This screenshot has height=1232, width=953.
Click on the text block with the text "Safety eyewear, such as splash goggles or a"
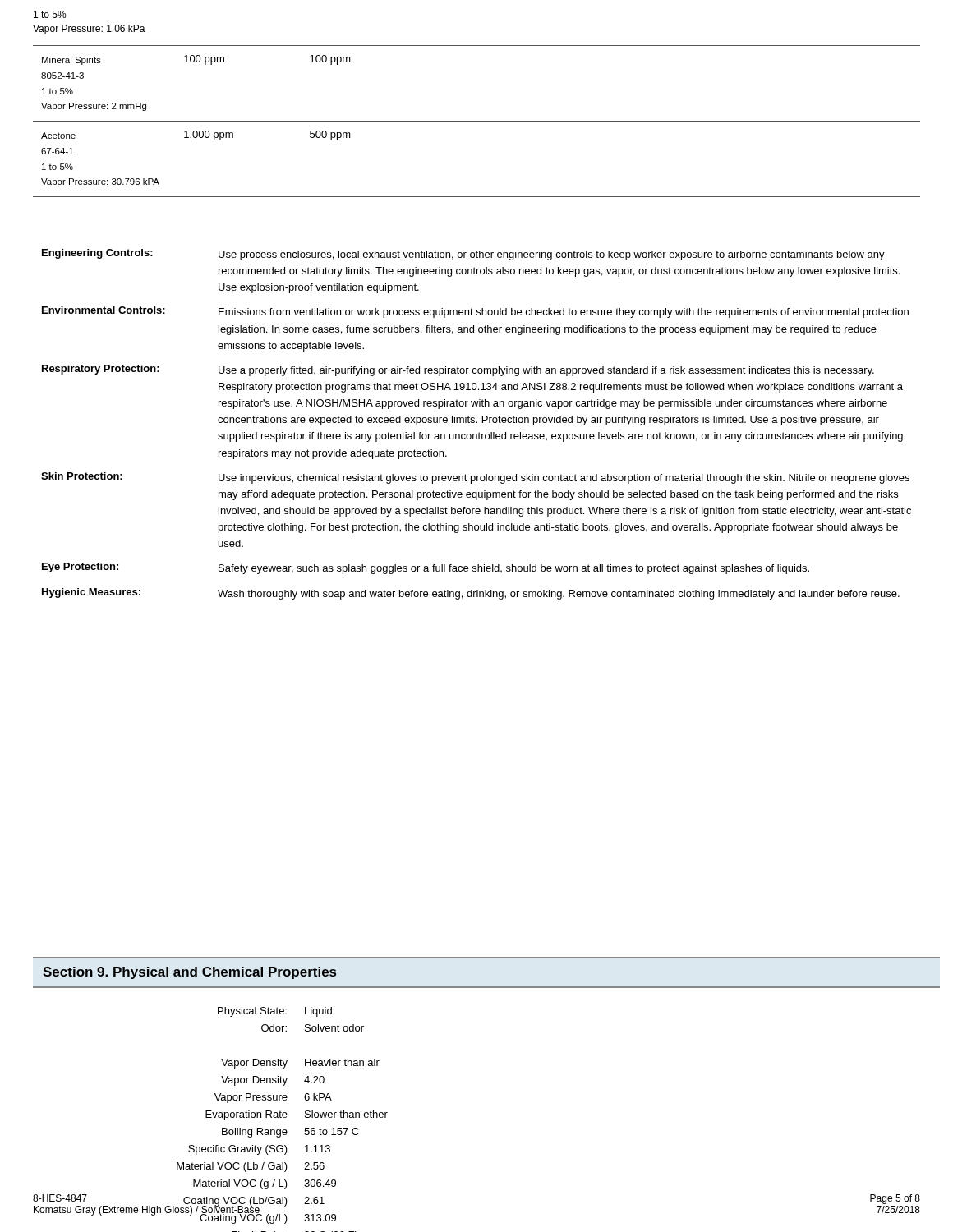(x=514, y=568)
